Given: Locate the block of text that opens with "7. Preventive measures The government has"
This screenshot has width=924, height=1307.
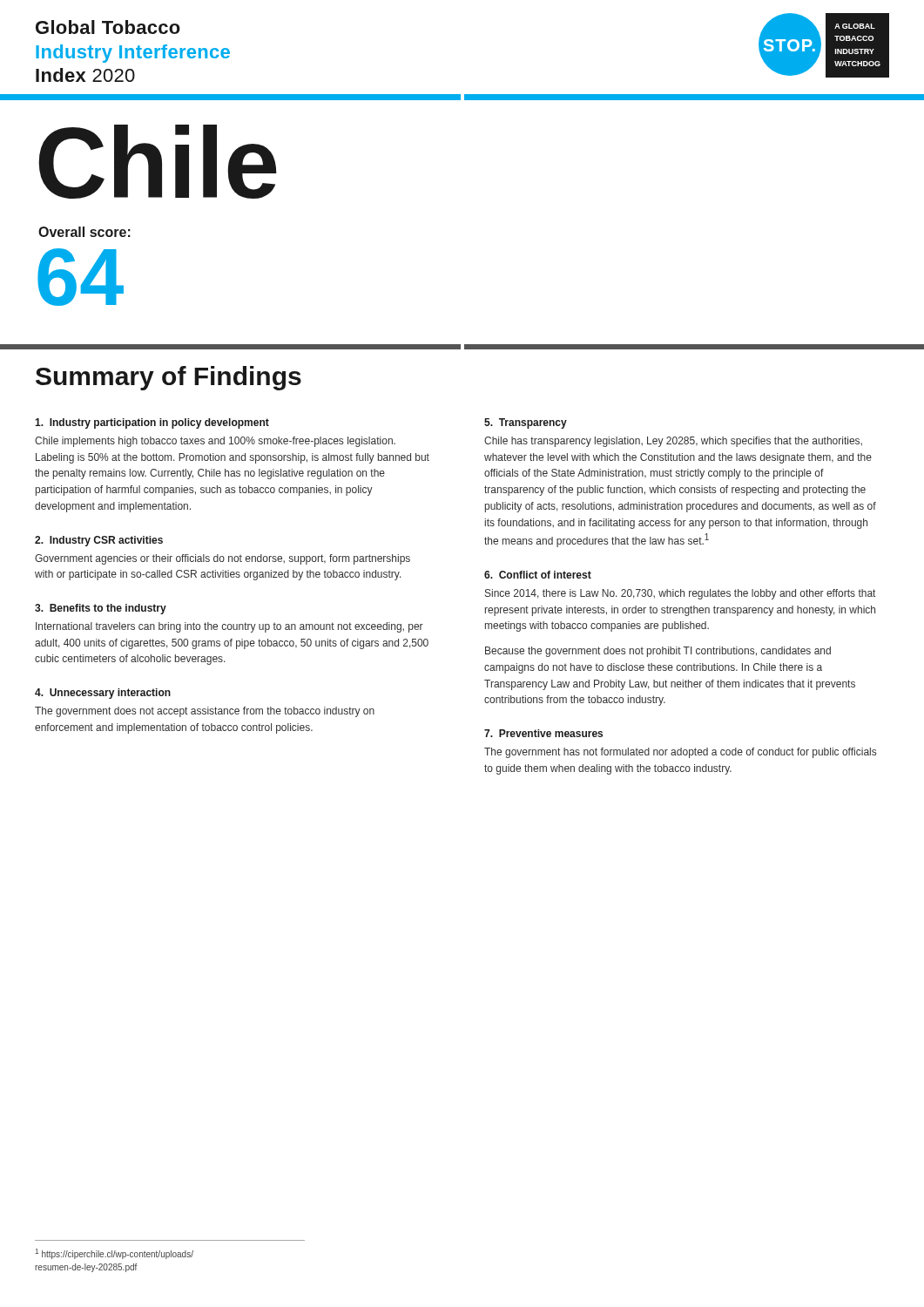Looking at the screenshot, I should pyautogui.click(x=682, y=752).
